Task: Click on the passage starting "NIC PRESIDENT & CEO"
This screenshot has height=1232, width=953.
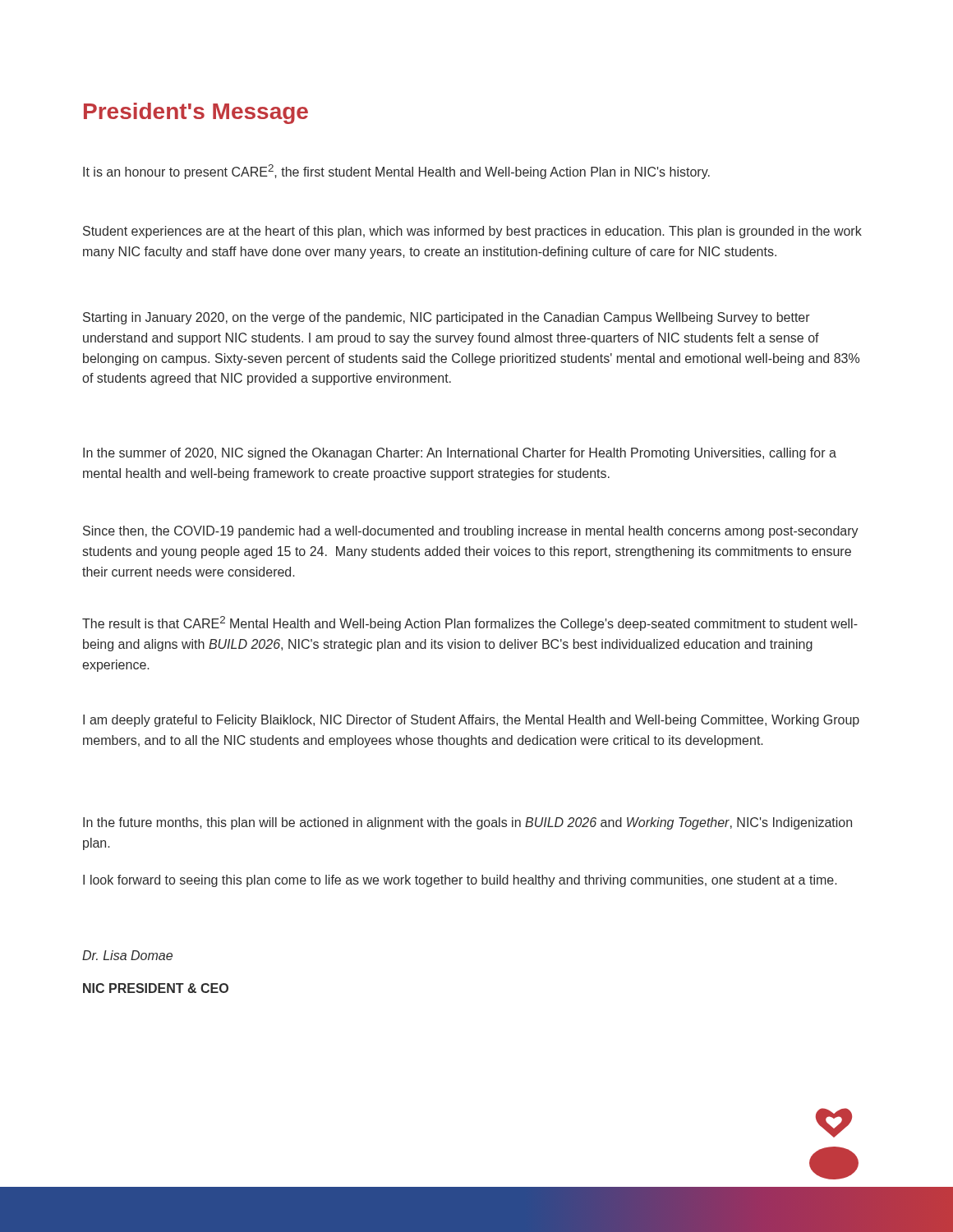Action: [156, 988]
